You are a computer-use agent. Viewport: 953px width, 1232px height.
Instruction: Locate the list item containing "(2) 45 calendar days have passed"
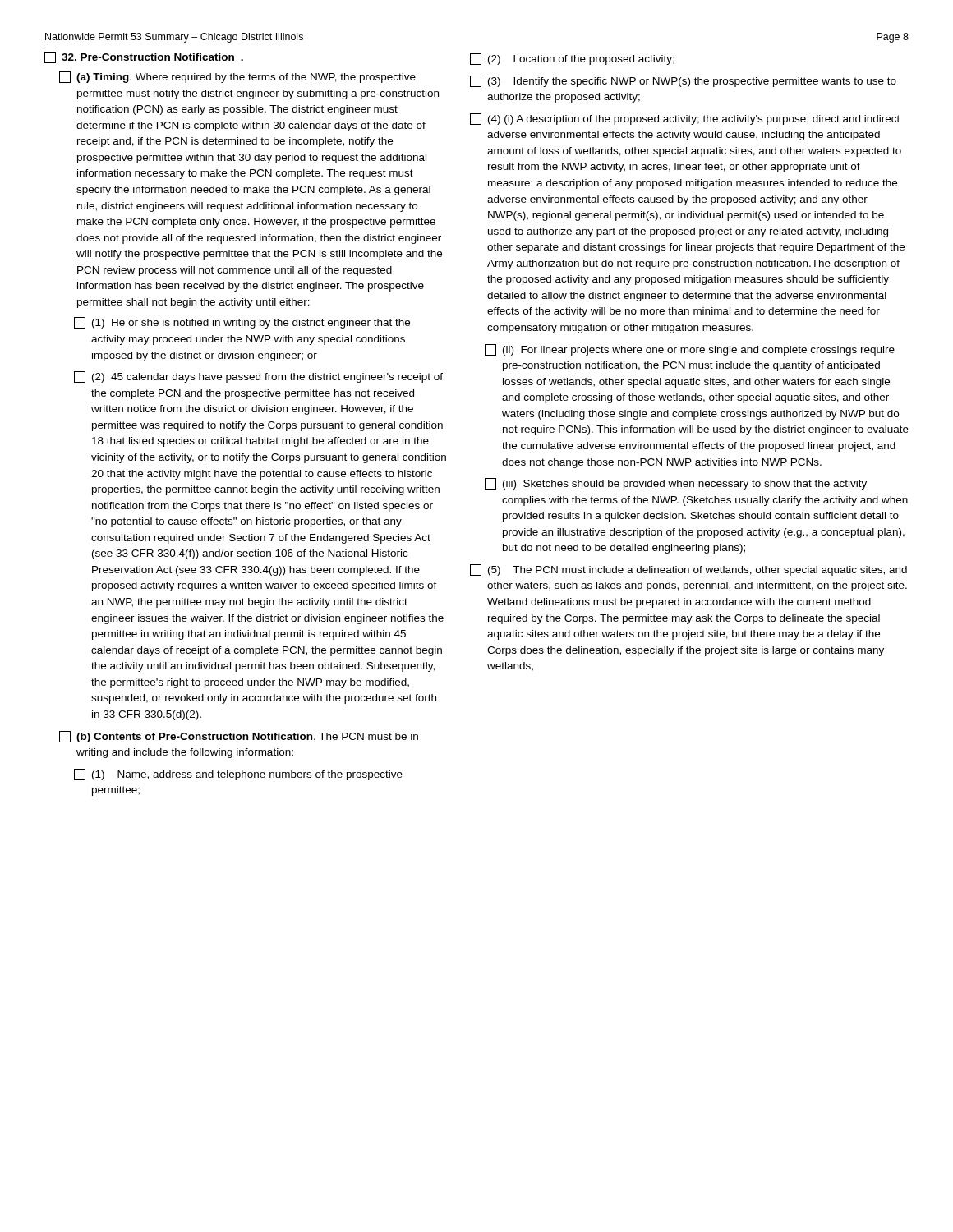pyautogui.click(x=260, y=546)
